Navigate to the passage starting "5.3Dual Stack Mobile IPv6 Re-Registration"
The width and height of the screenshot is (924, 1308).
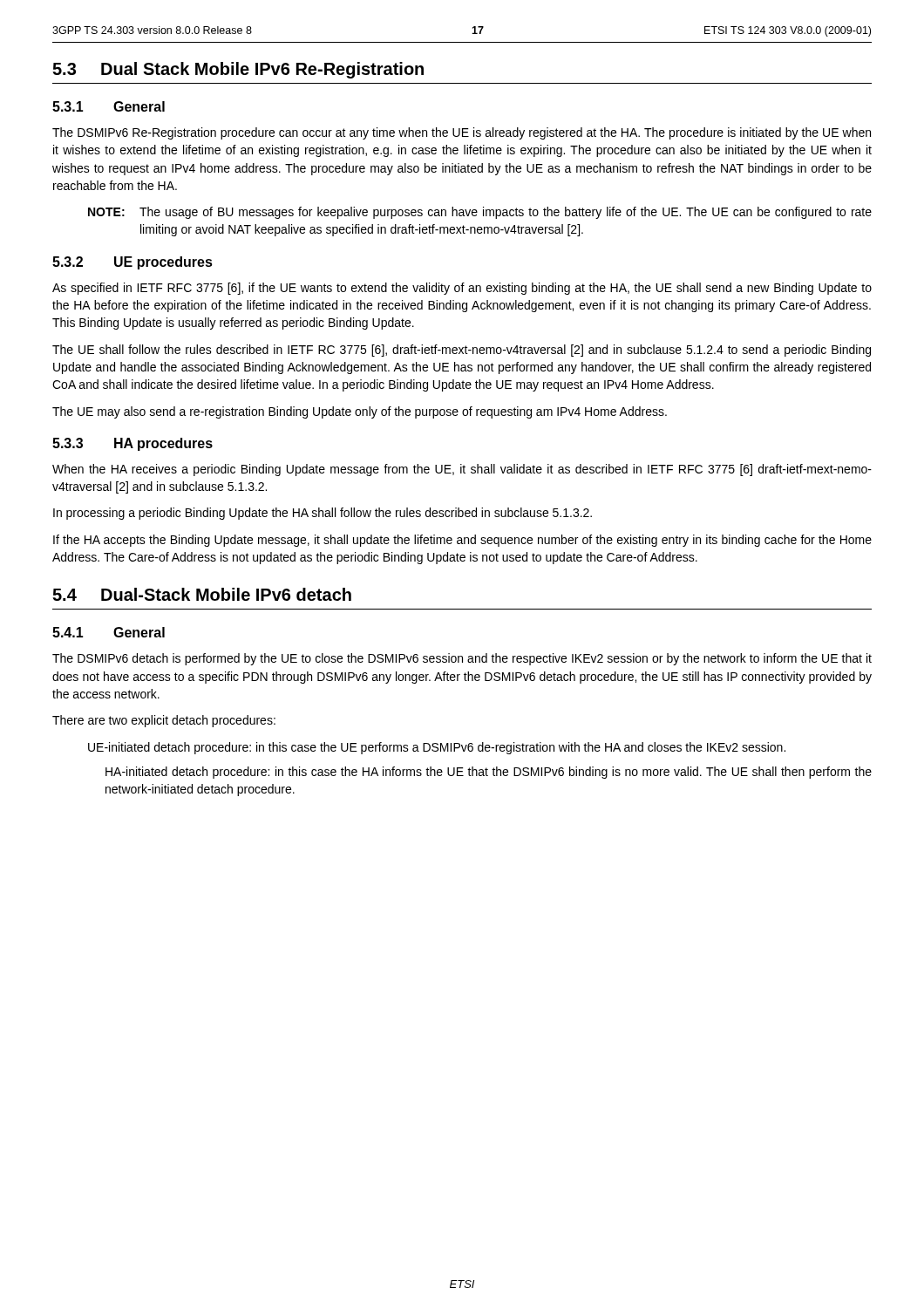[462, 71]
